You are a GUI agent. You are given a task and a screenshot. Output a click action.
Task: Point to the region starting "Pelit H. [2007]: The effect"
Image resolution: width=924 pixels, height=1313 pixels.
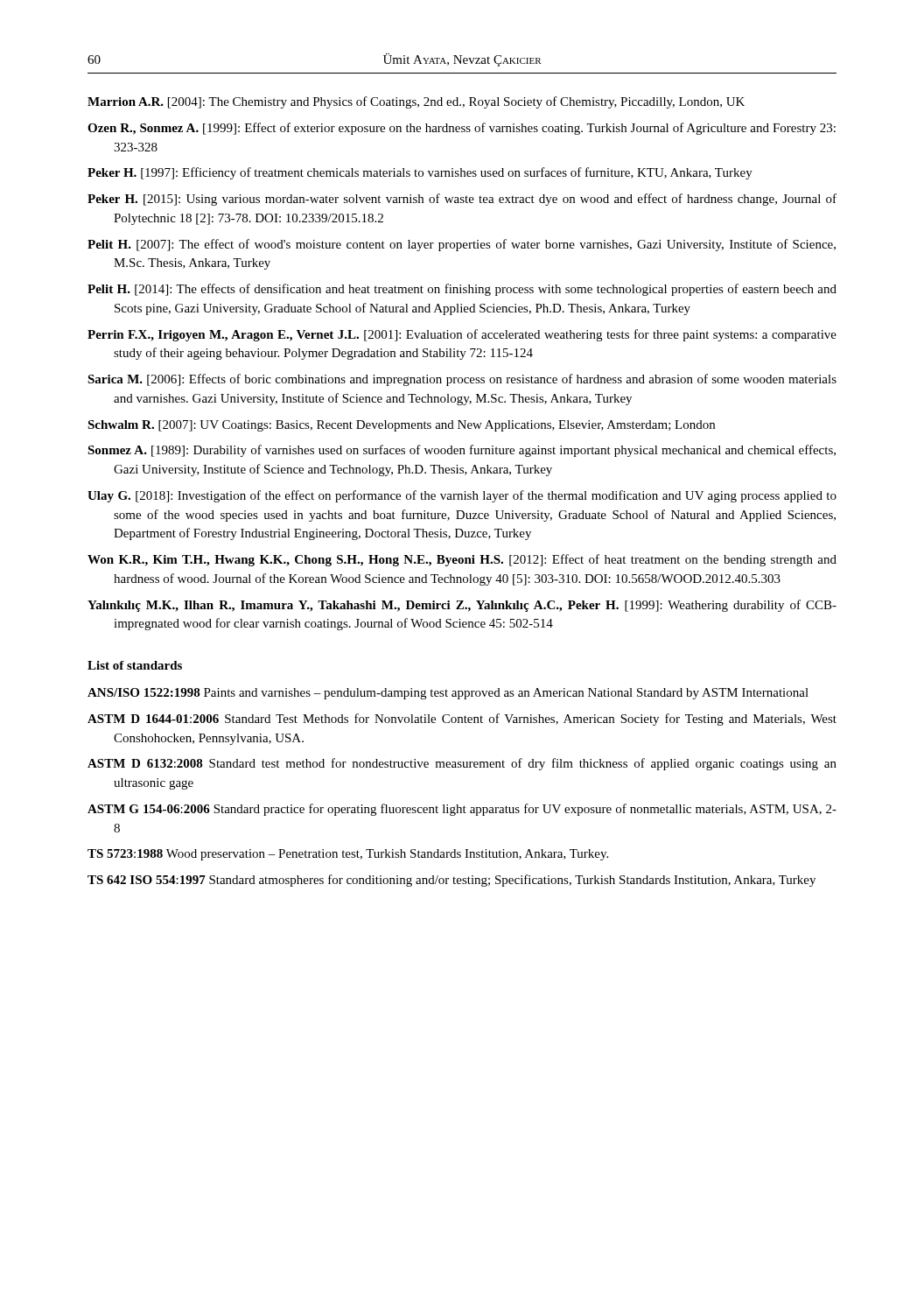pyautogui.click(x=462, y=253)
